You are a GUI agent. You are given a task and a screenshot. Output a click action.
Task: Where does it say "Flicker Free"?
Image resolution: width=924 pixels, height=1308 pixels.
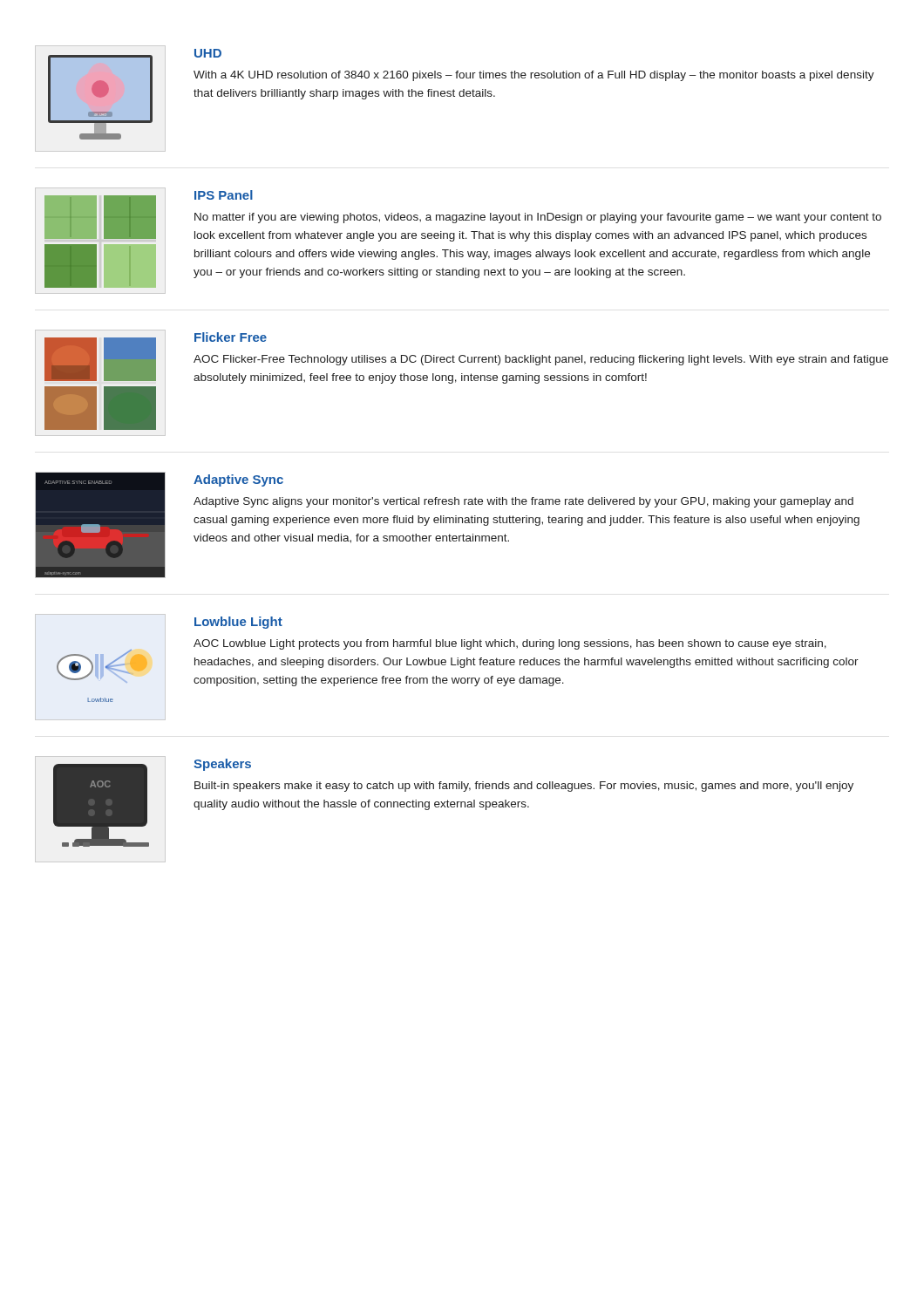pos(230,337)
